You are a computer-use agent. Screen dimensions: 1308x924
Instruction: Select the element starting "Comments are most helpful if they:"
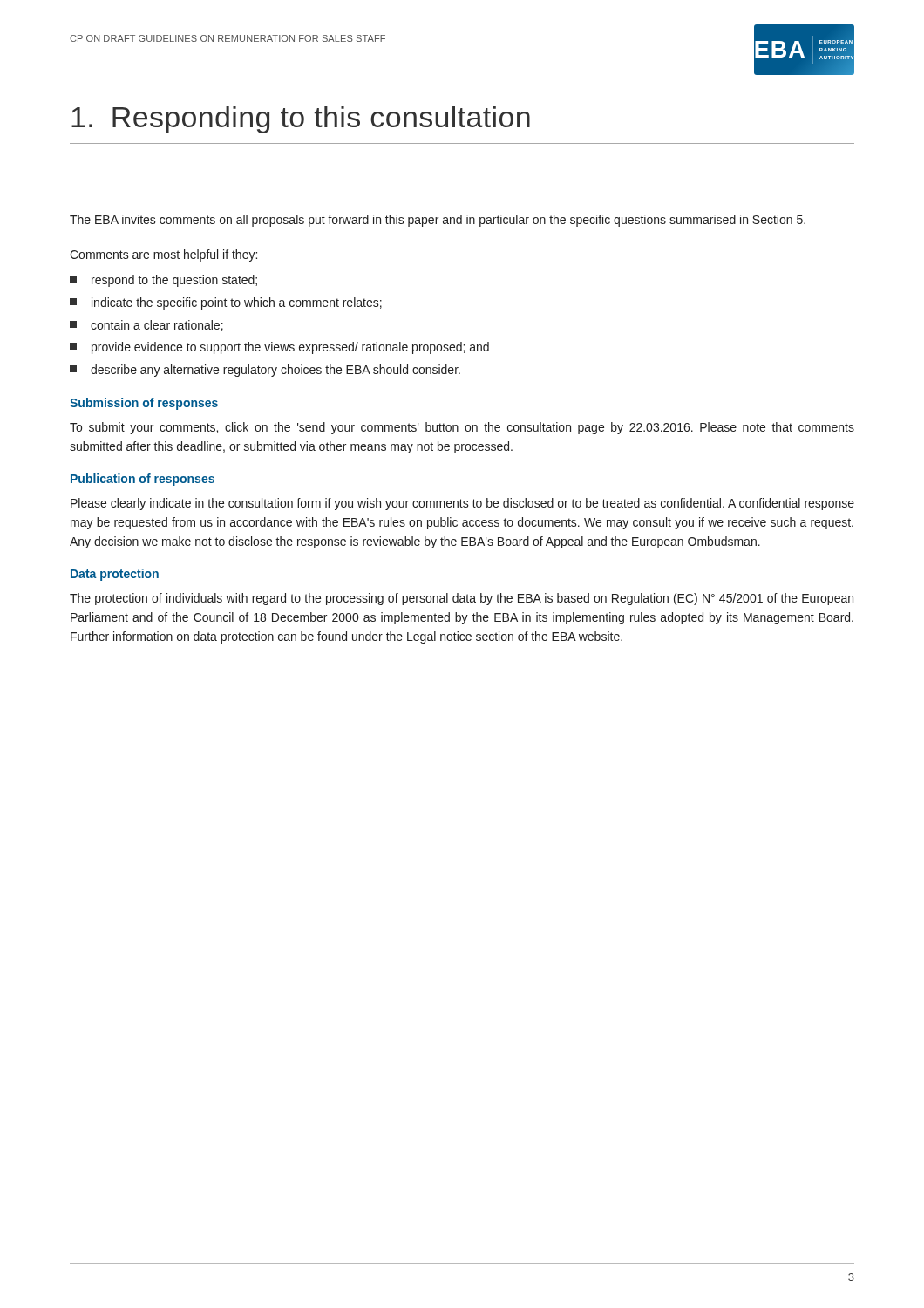point(164,254)
